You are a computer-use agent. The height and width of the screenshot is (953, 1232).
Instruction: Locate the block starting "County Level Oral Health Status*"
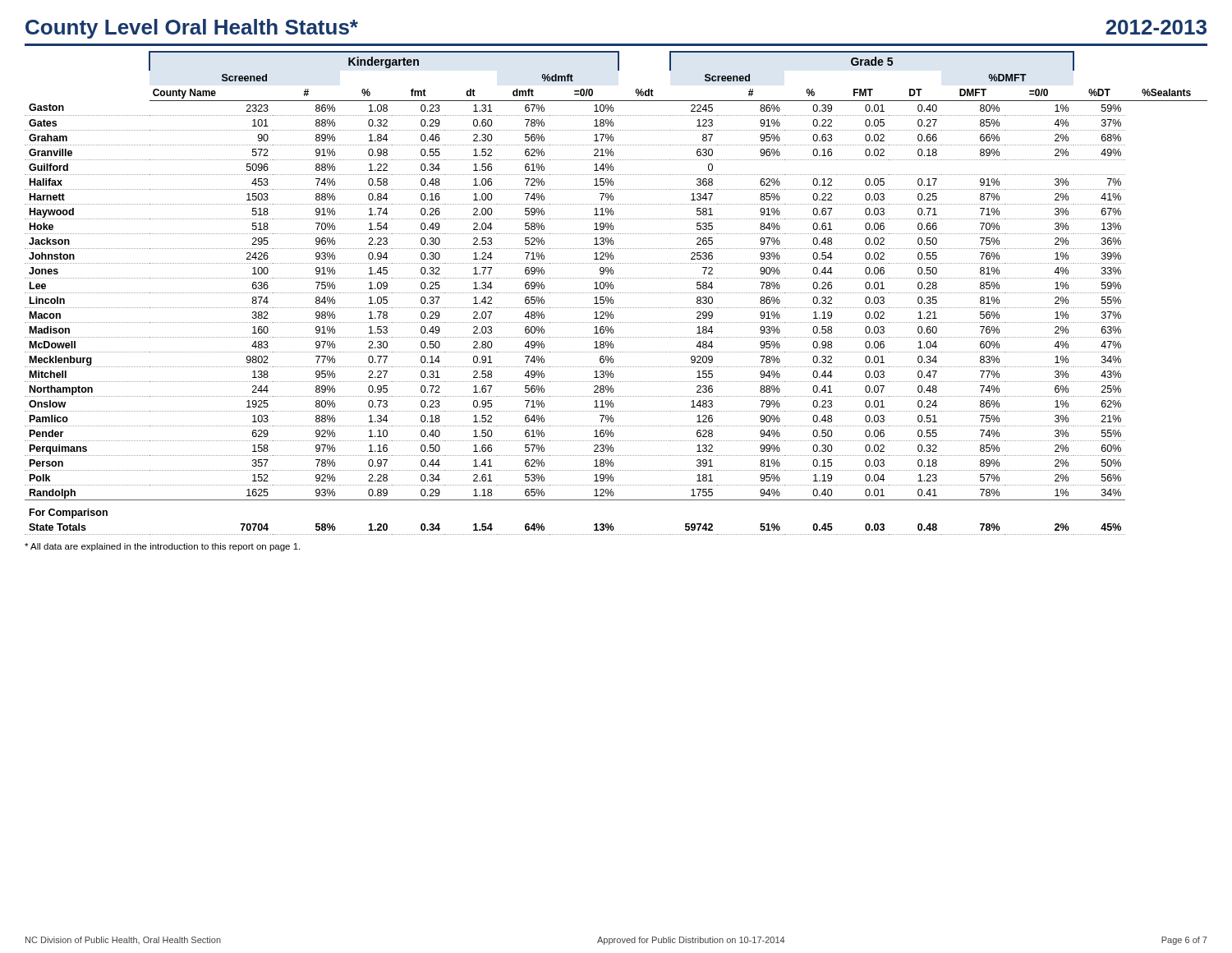191,27
